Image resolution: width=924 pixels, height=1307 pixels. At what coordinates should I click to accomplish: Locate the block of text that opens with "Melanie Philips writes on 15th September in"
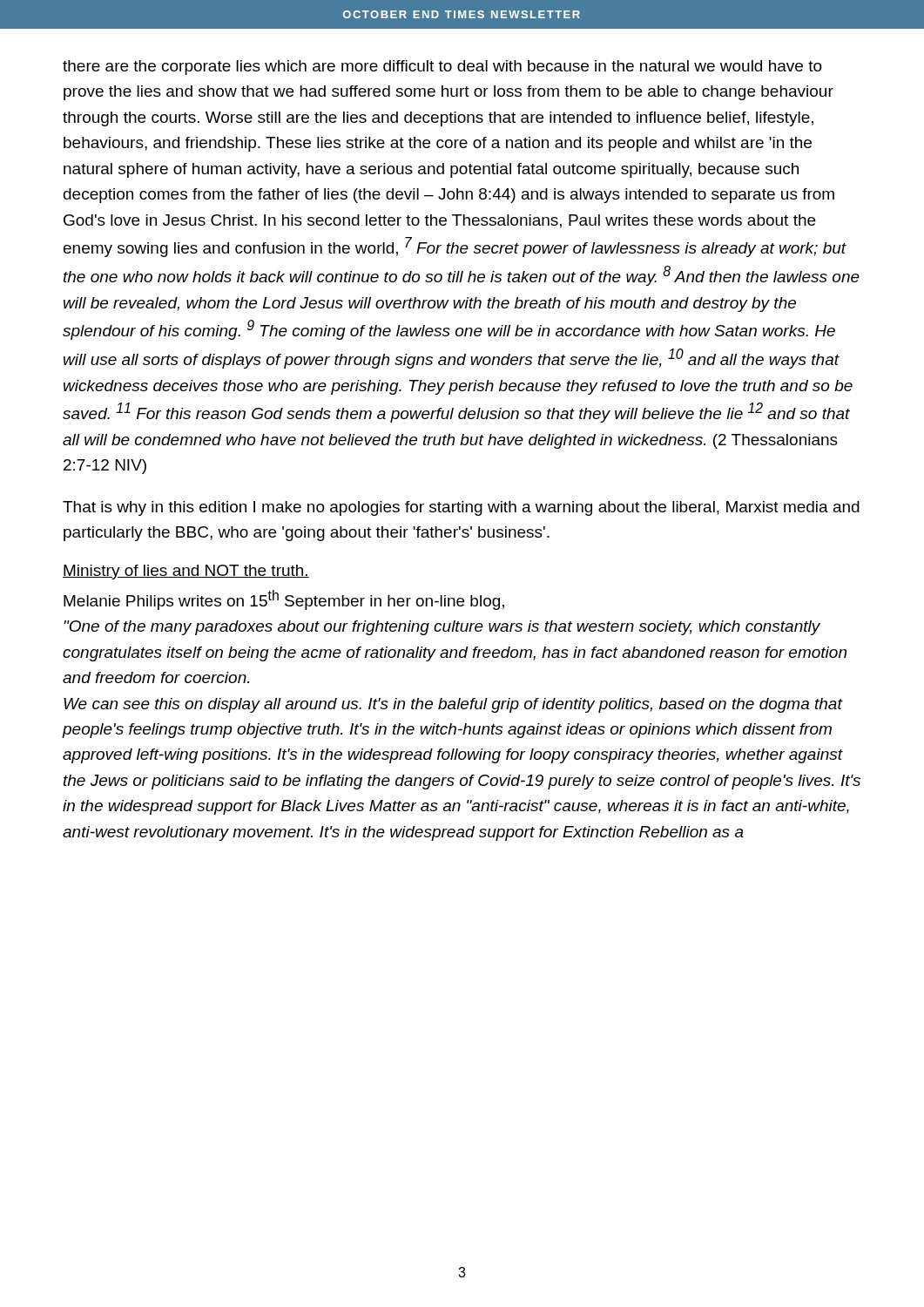[x=462, y=715]
